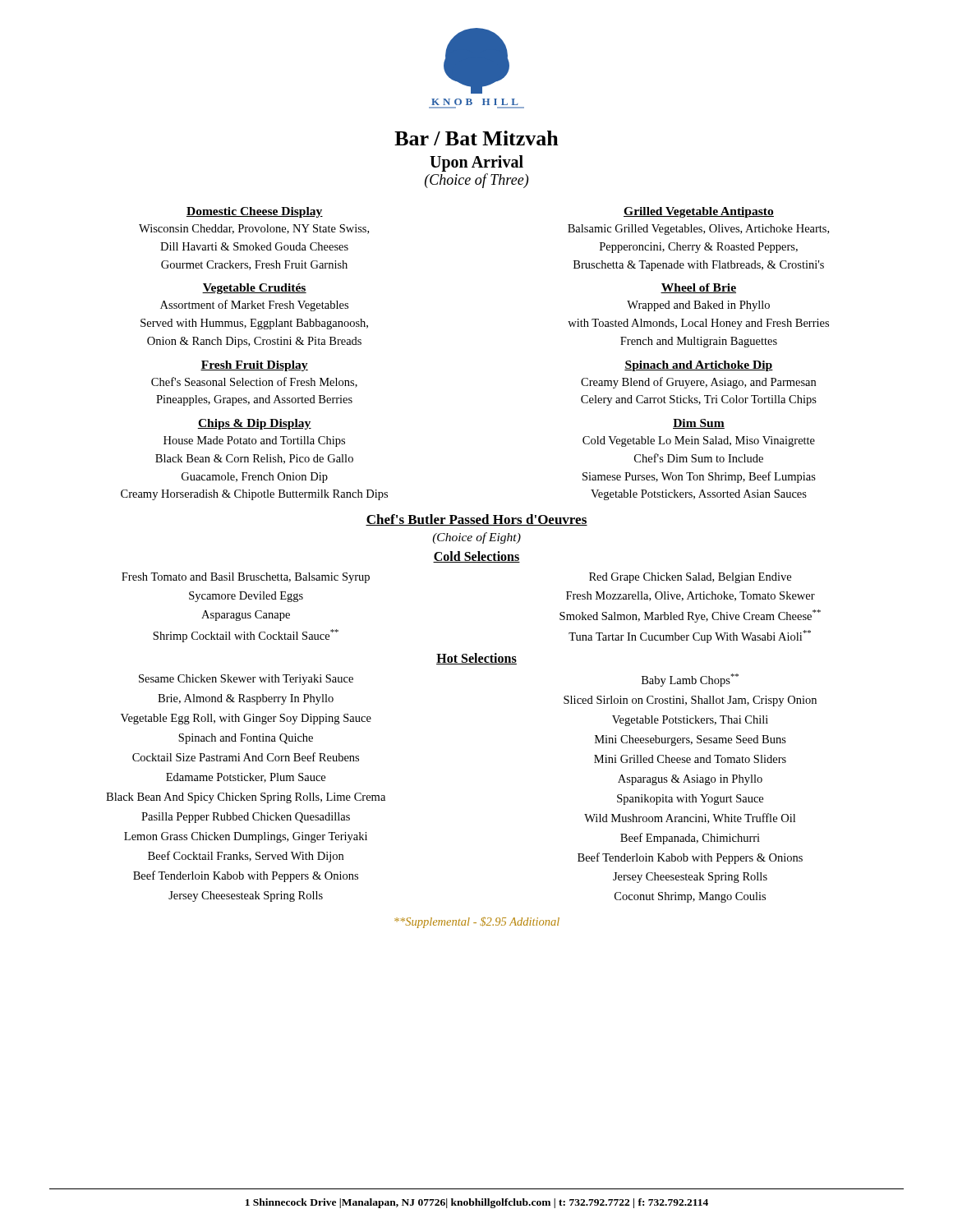Click where it says "(Choice of Three)"
Viewport: 953px width, 1232px height.
point(476,180)
